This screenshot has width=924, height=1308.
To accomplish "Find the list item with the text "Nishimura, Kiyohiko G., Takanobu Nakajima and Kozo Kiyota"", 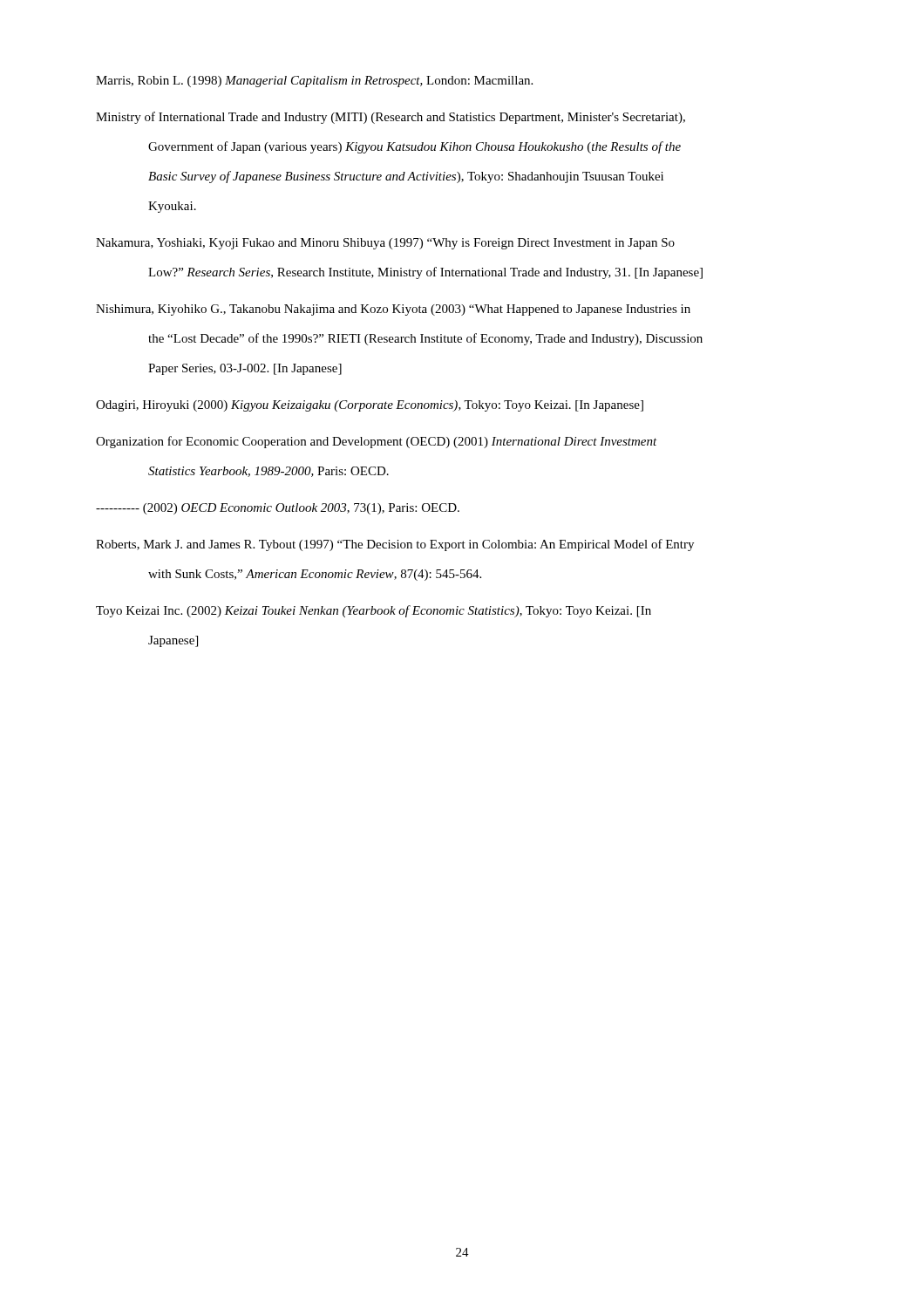I will click(x=462, y=340).
